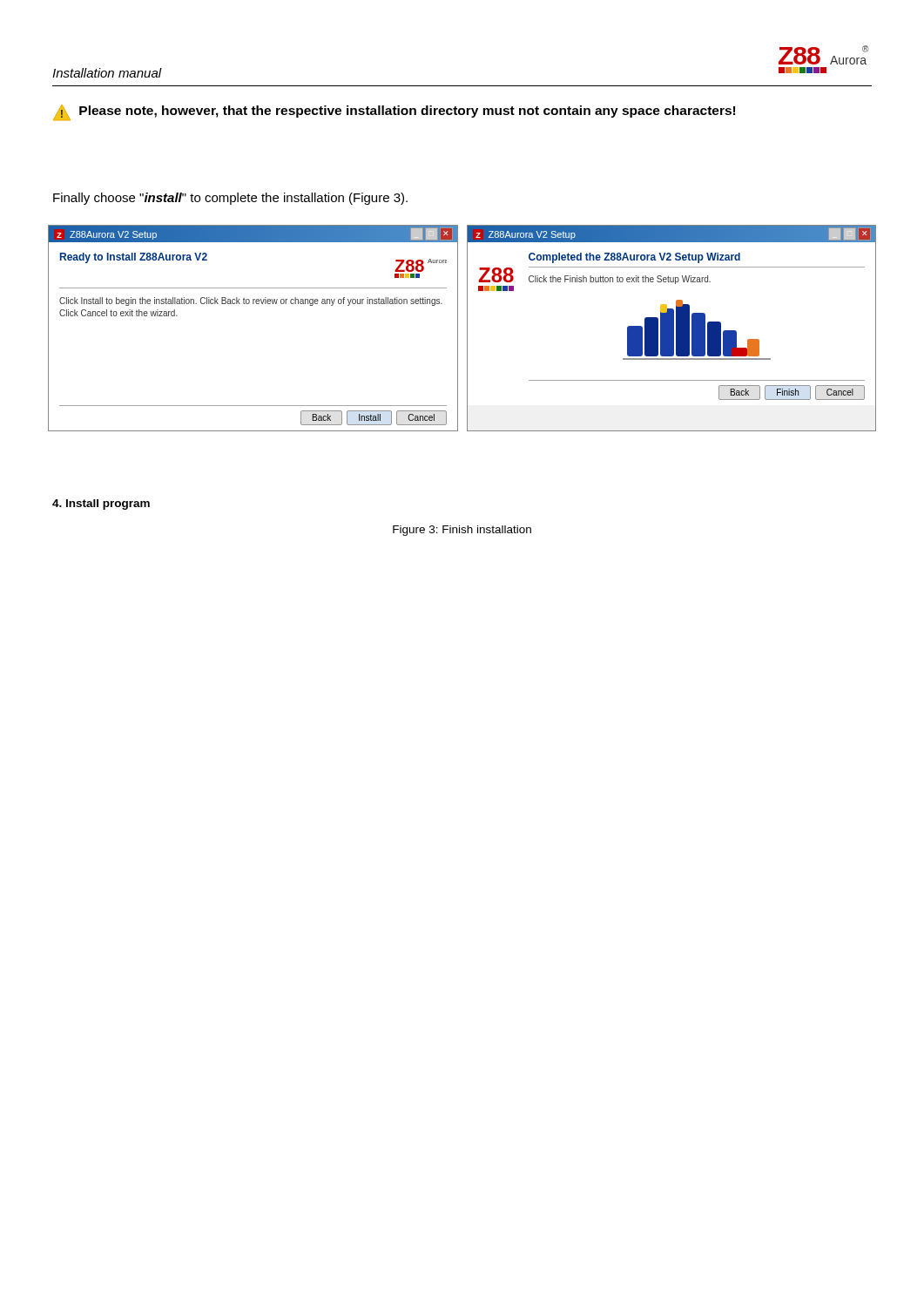Screen dimensions: 1307x924
Task: Where is the passage that starts "! Please note, however, that"?
Action: click(462, 111)
